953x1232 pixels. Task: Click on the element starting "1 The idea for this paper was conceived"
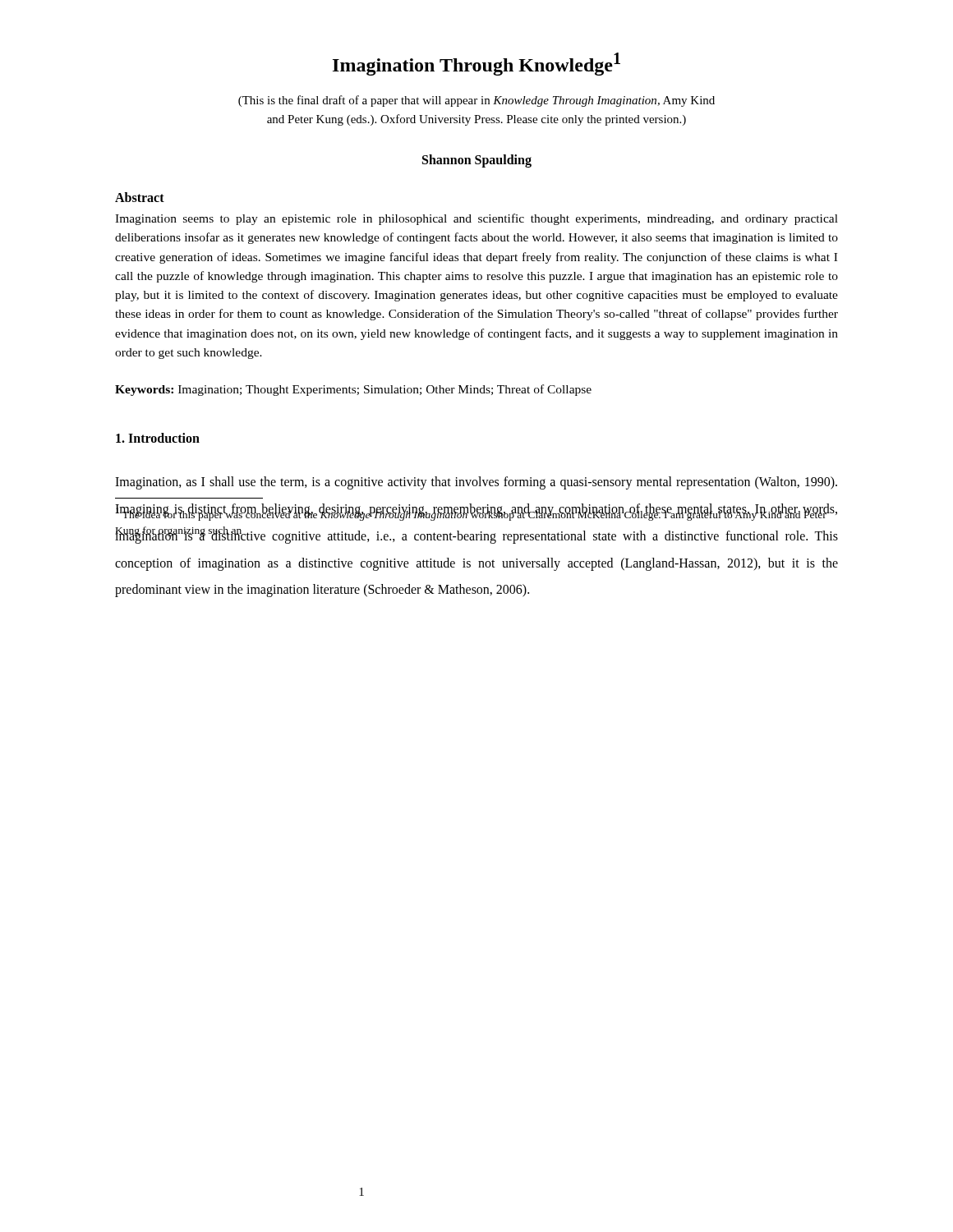pos(471,520)
